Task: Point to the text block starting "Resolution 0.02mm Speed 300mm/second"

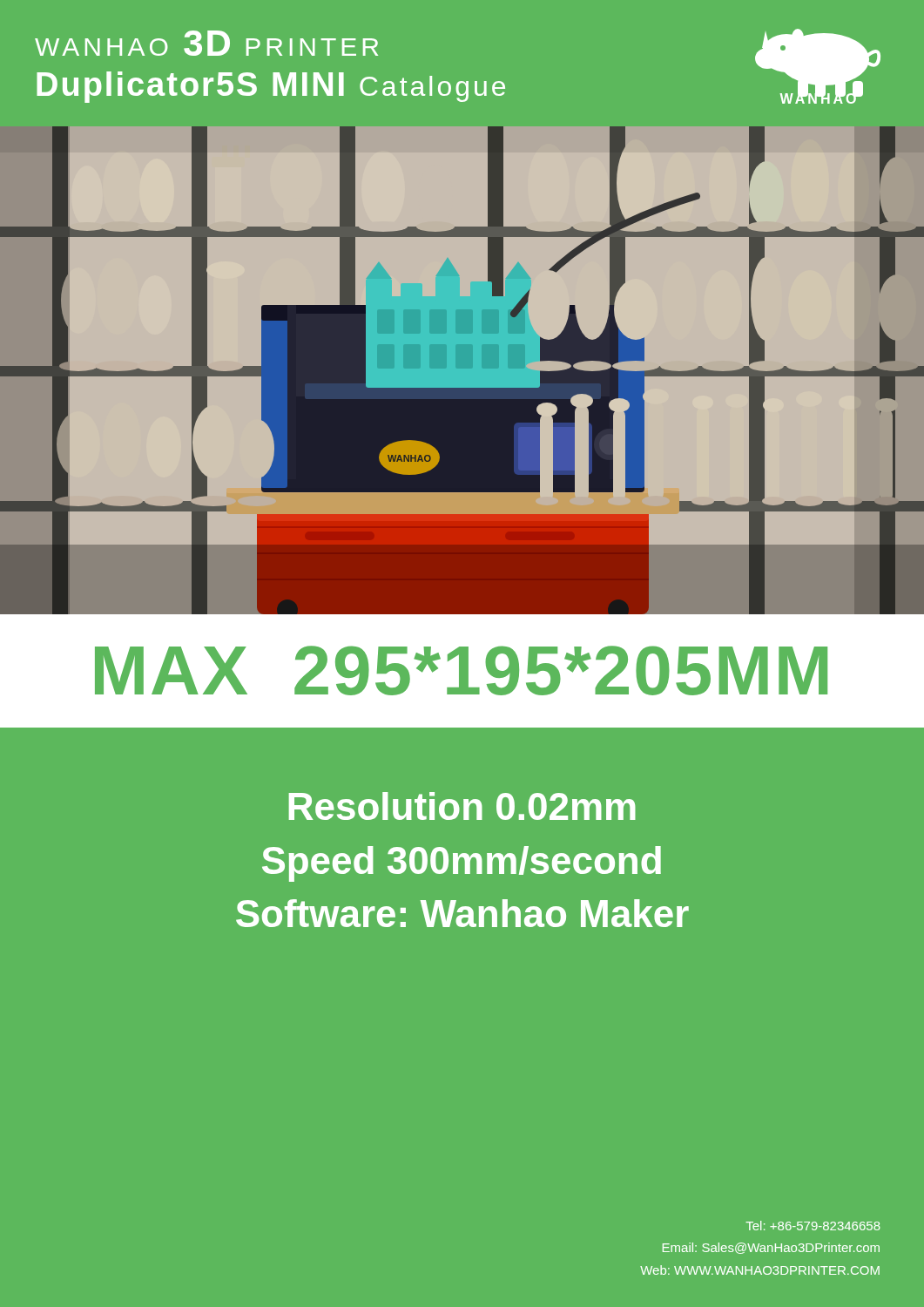Action: point(462,860)
